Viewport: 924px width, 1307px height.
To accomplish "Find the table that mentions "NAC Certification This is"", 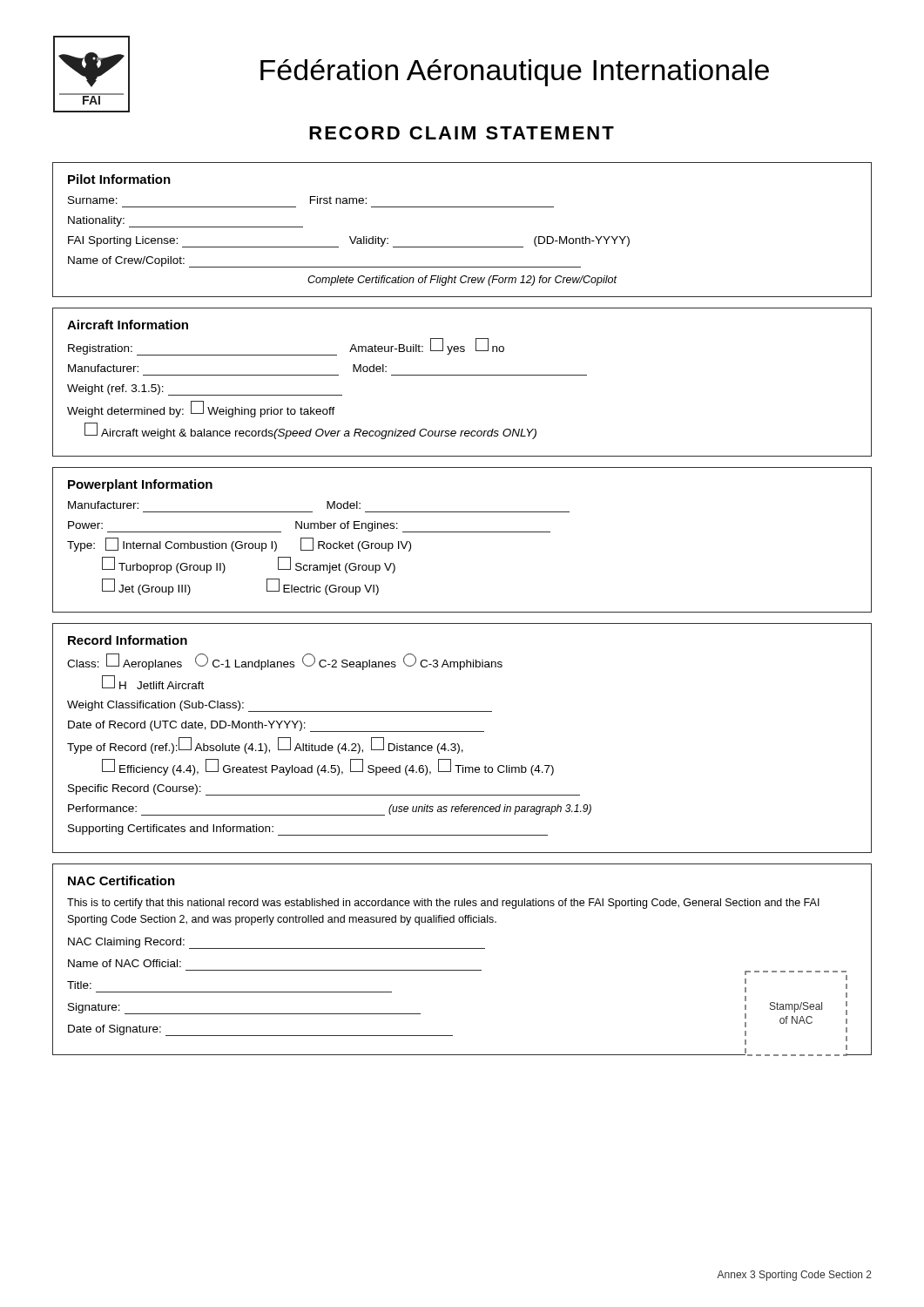I will 462,959.
